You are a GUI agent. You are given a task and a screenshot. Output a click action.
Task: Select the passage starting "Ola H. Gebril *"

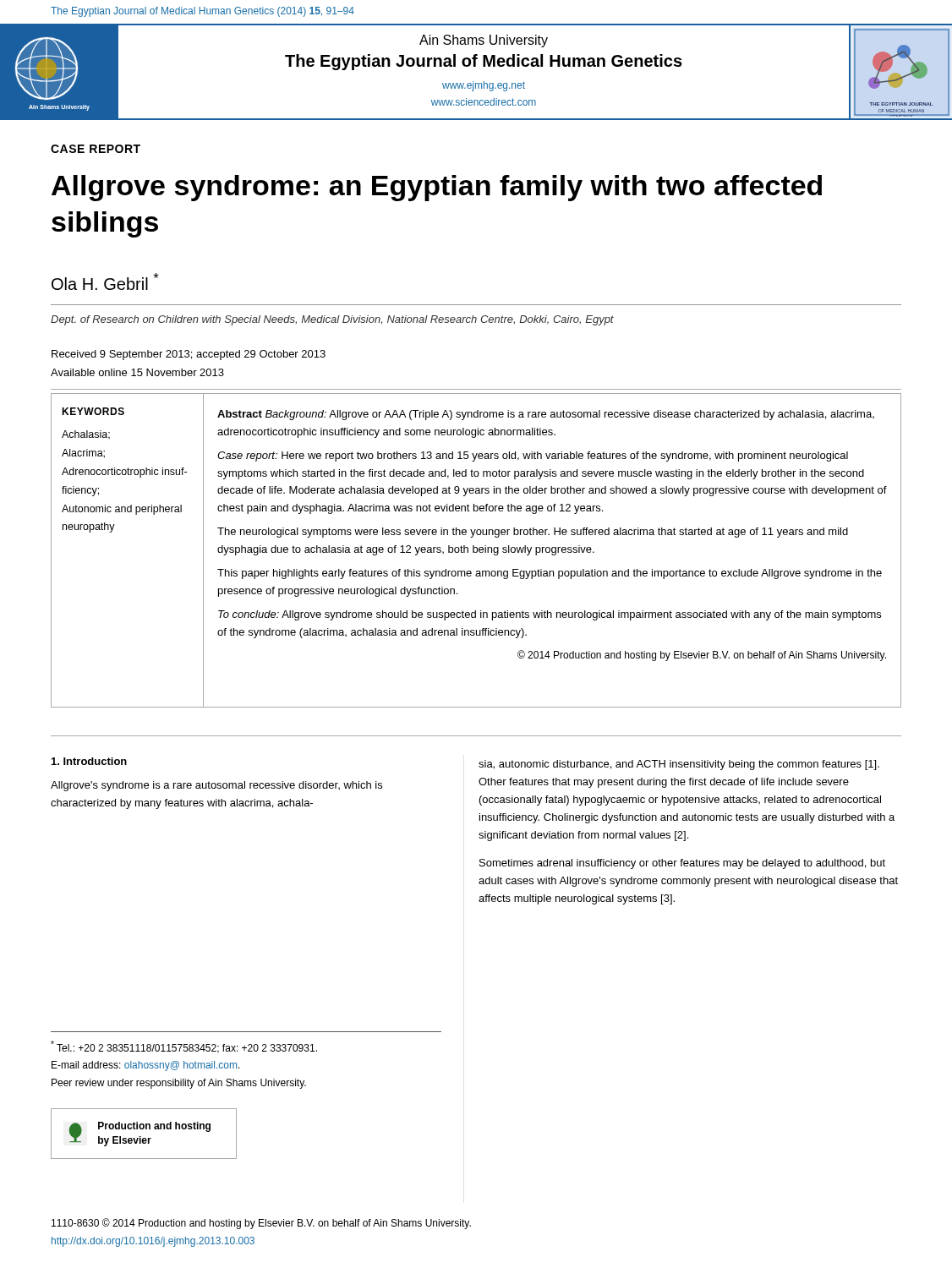pos(105,282)
